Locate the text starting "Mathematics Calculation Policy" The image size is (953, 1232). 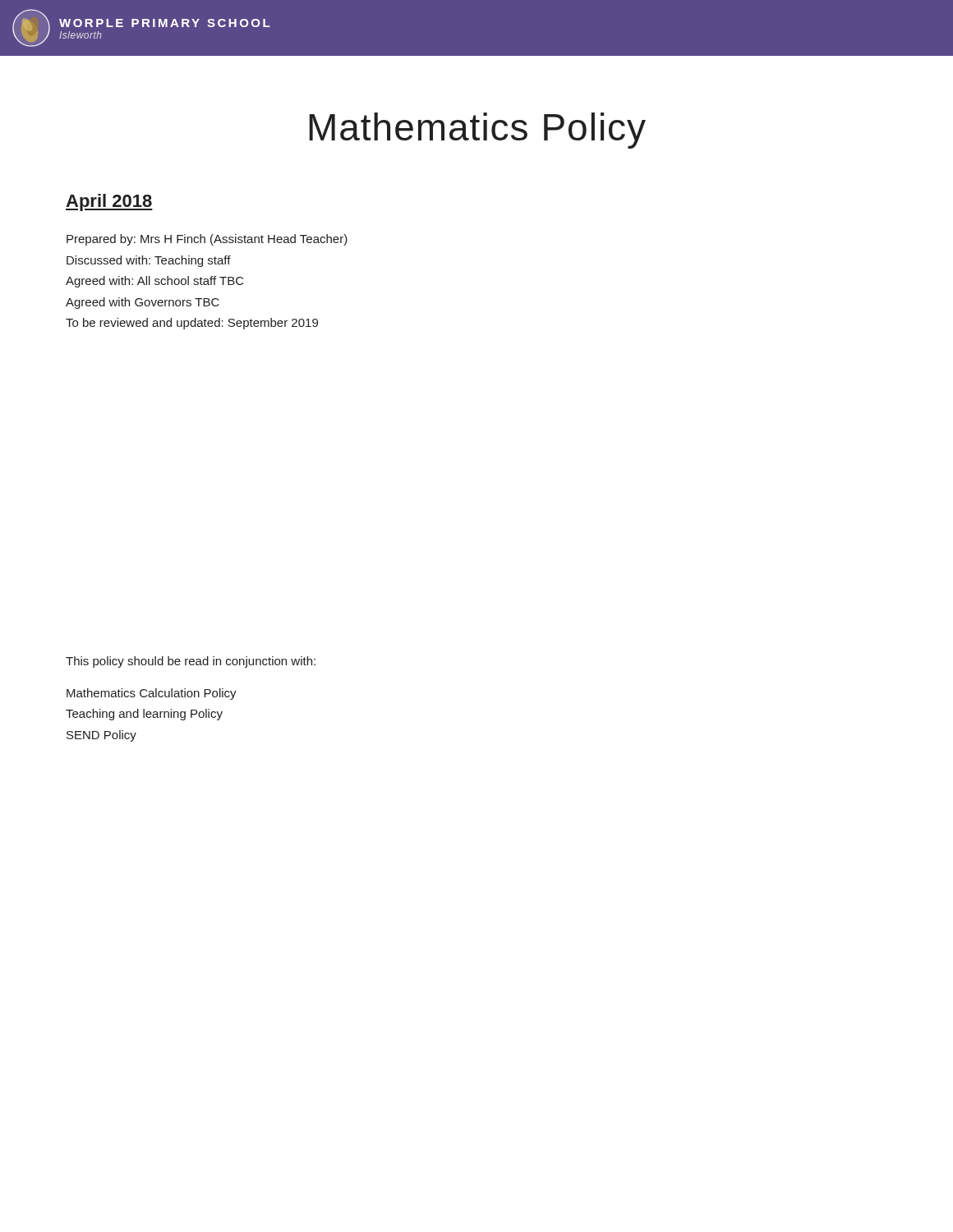(152, 694)
